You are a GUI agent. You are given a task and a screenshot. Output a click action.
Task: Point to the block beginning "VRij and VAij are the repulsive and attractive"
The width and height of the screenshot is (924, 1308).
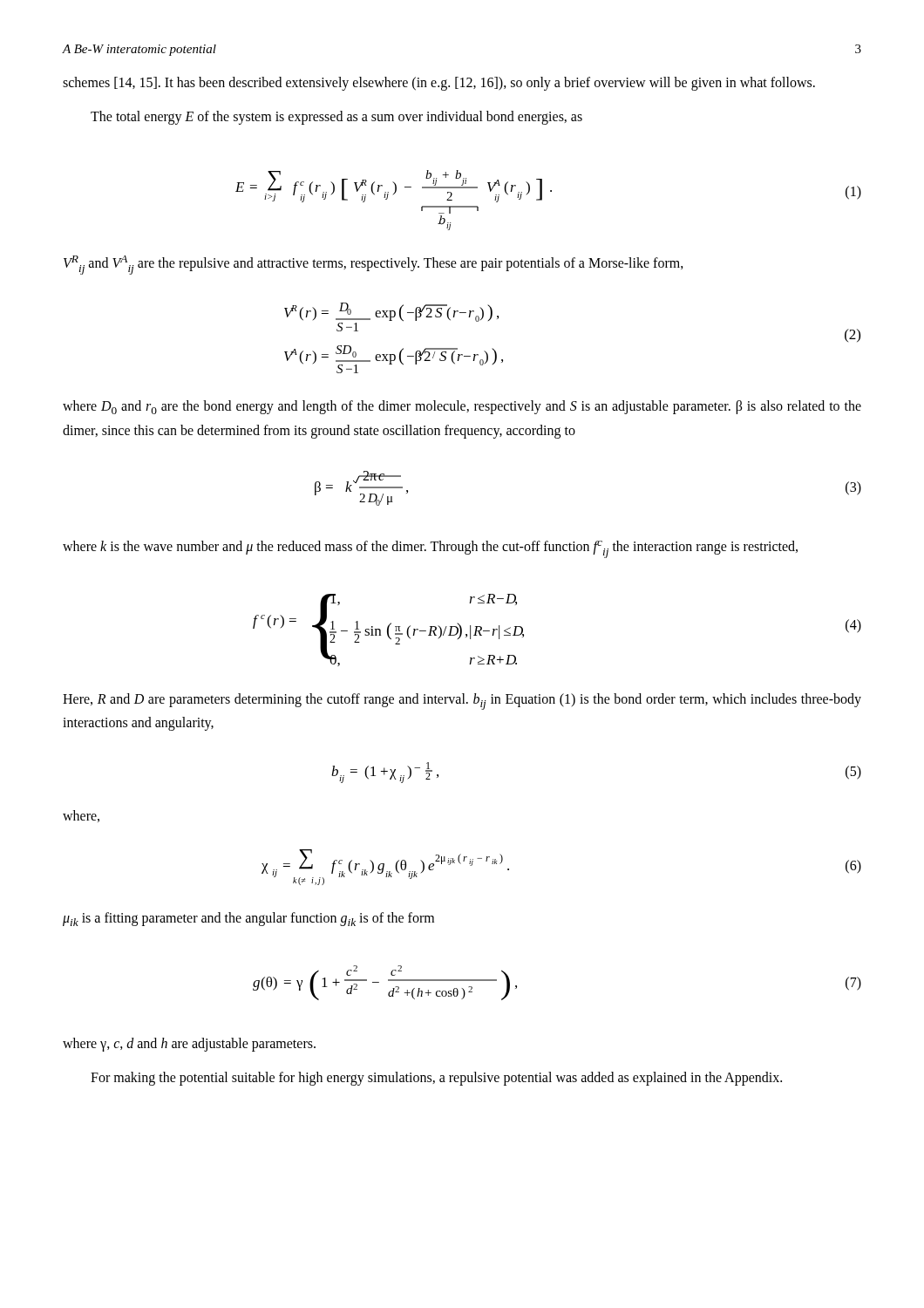[462, 263]
